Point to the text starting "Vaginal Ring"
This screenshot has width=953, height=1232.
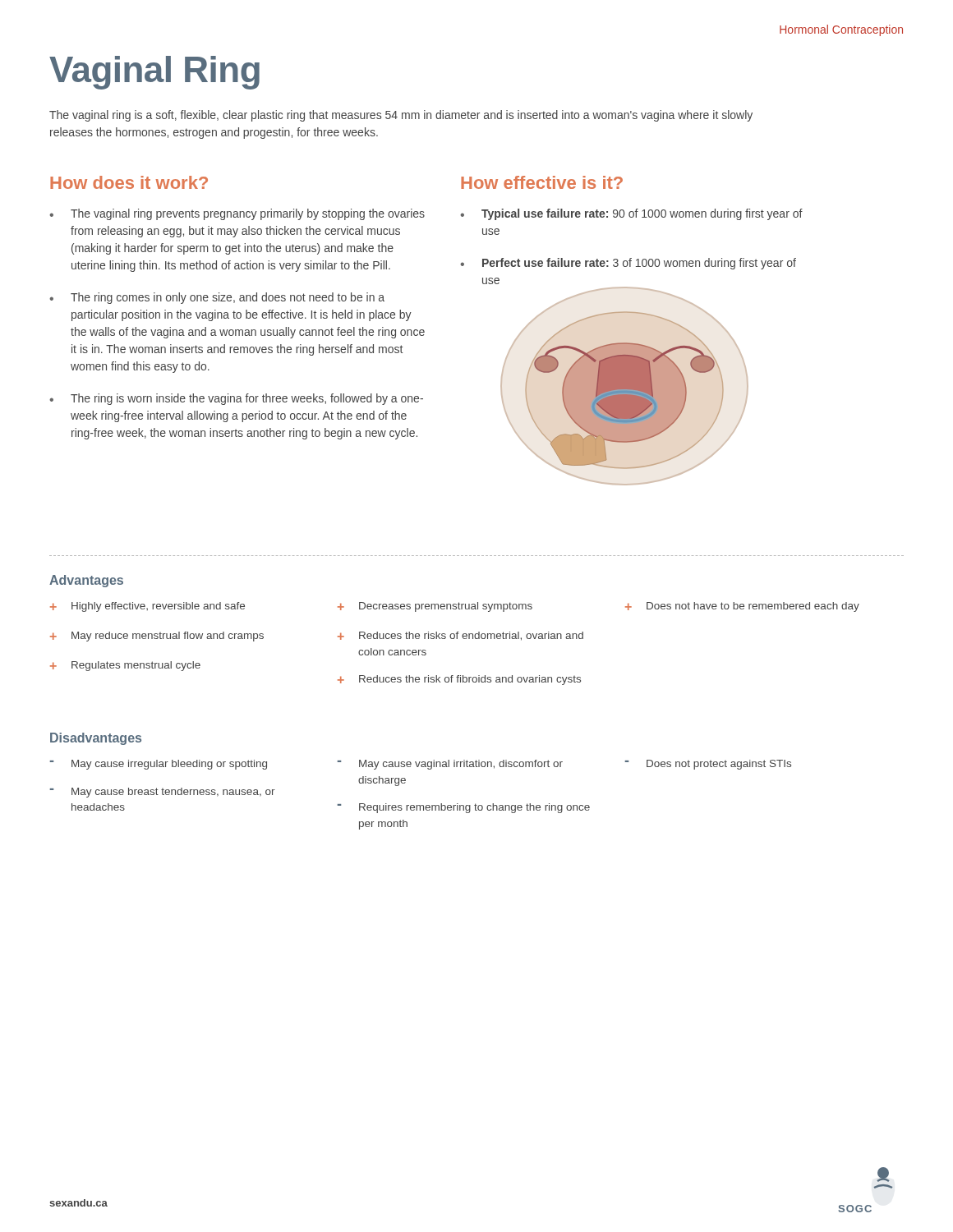(155, 69)
